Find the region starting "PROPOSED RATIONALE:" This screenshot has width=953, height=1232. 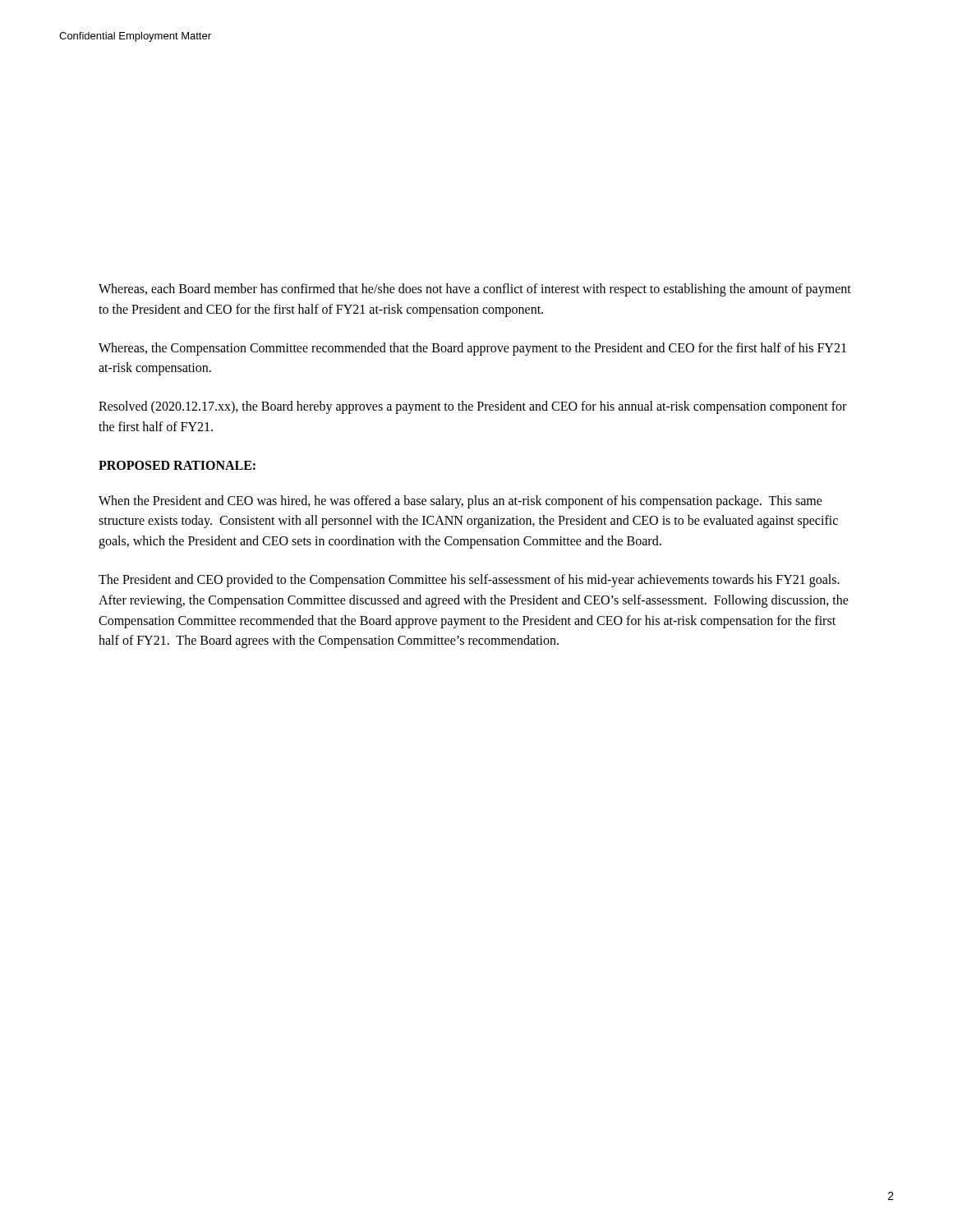click(177, 465)
